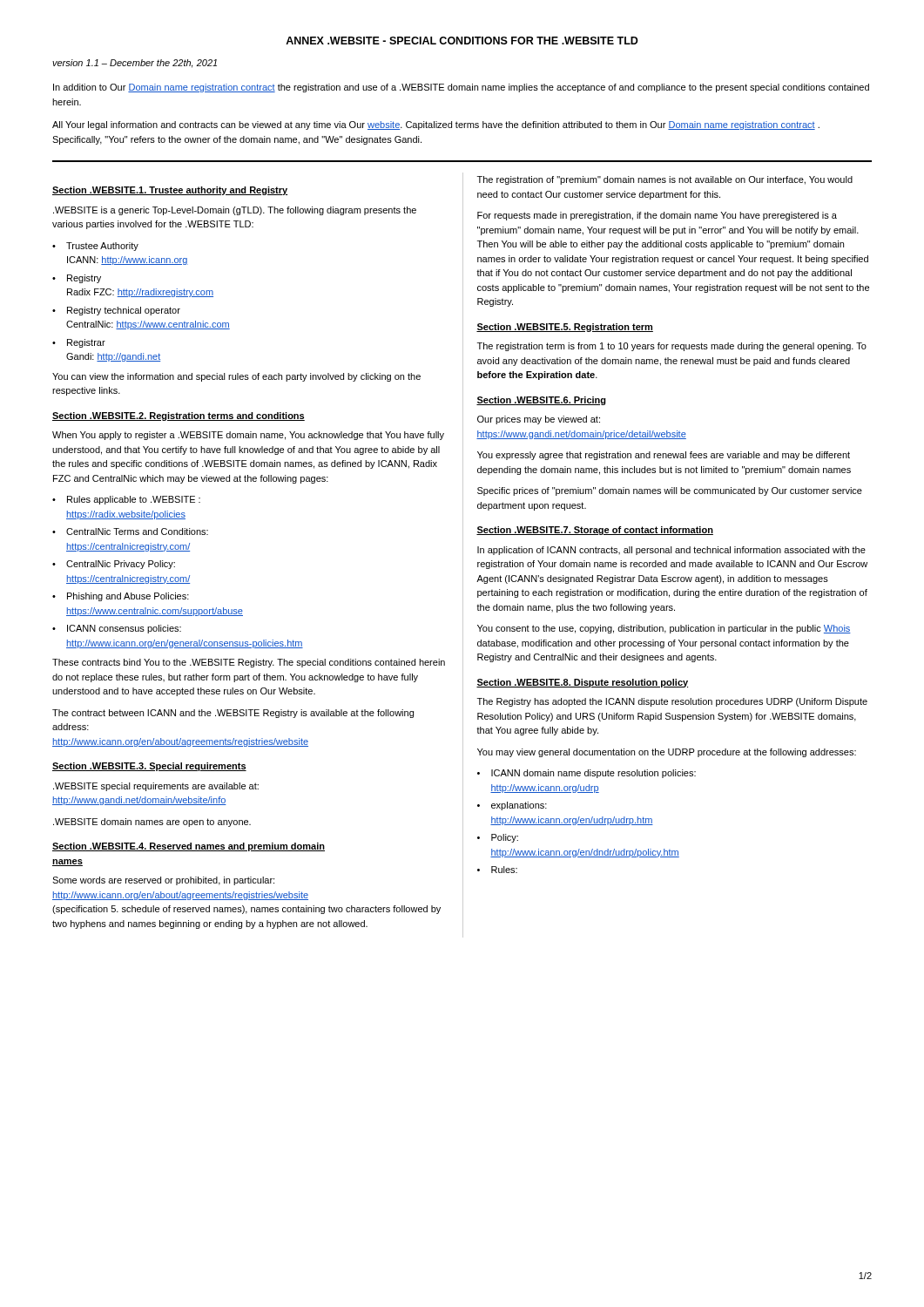Find the block on this page that starts "In application of"
This screenshot has height=1307, width=924.
[x=672, y=578]
